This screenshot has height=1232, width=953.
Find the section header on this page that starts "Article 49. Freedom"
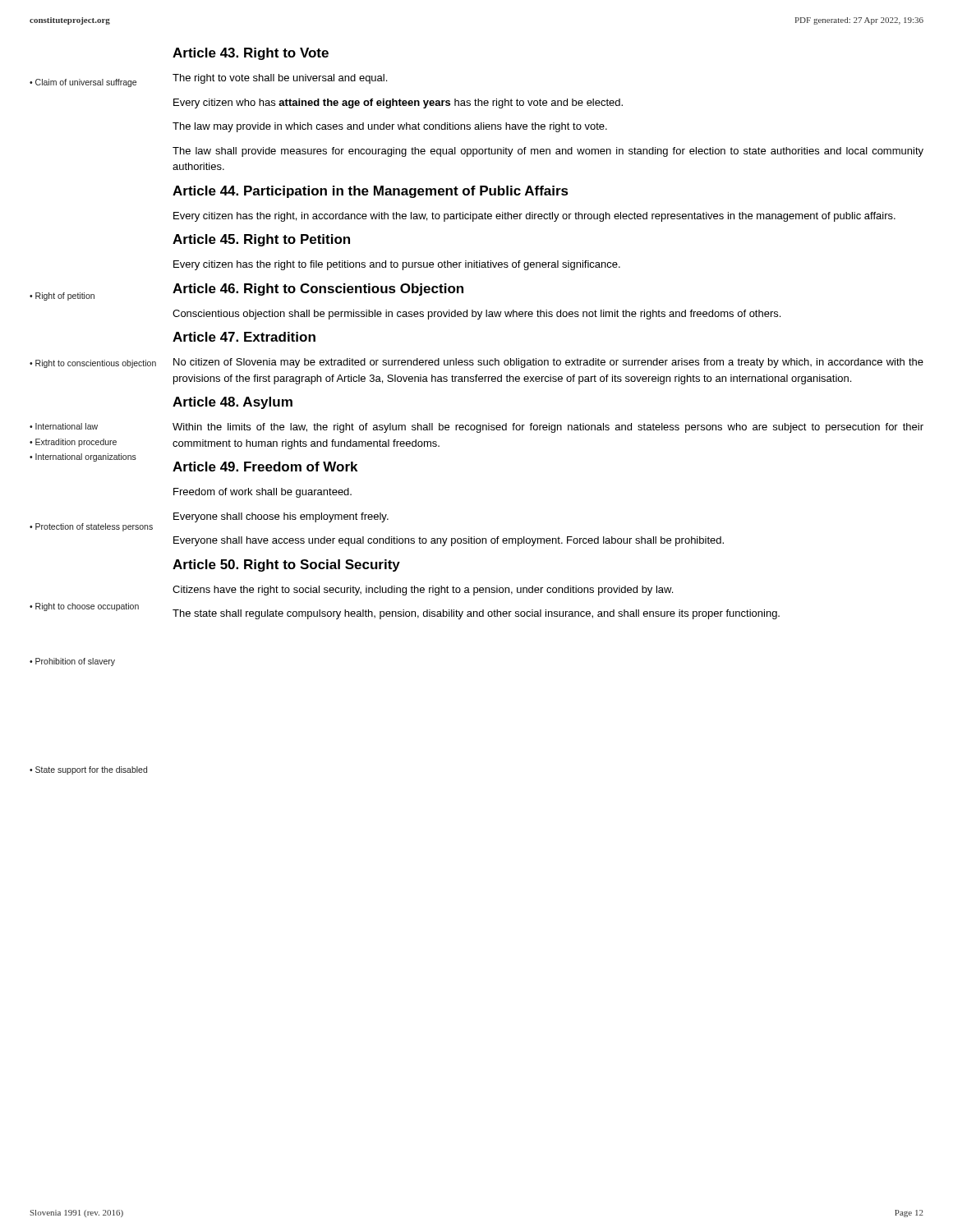click(x=265, y=467)
